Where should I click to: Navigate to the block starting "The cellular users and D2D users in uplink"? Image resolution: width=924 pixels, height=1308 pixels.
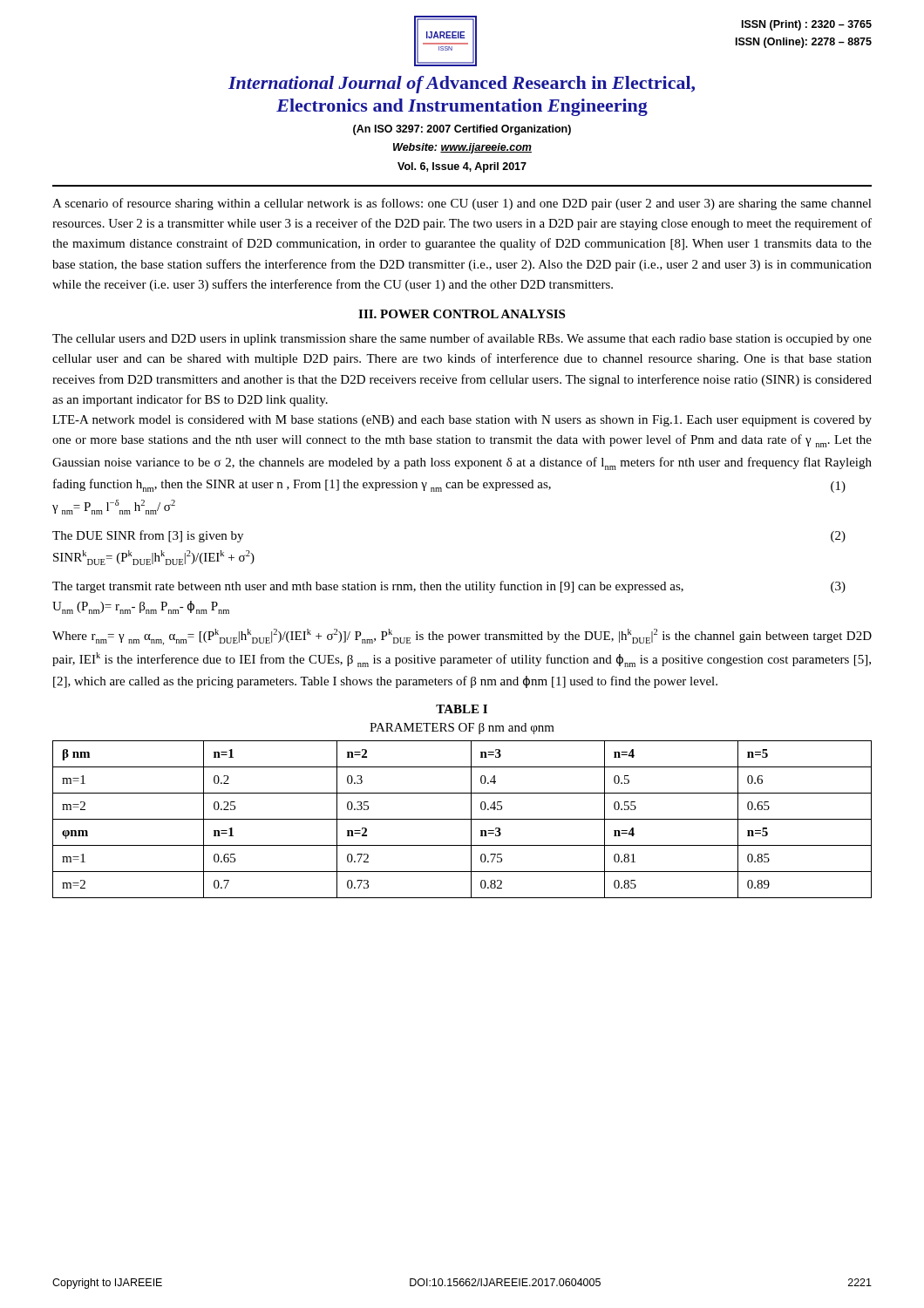[462, 424]
